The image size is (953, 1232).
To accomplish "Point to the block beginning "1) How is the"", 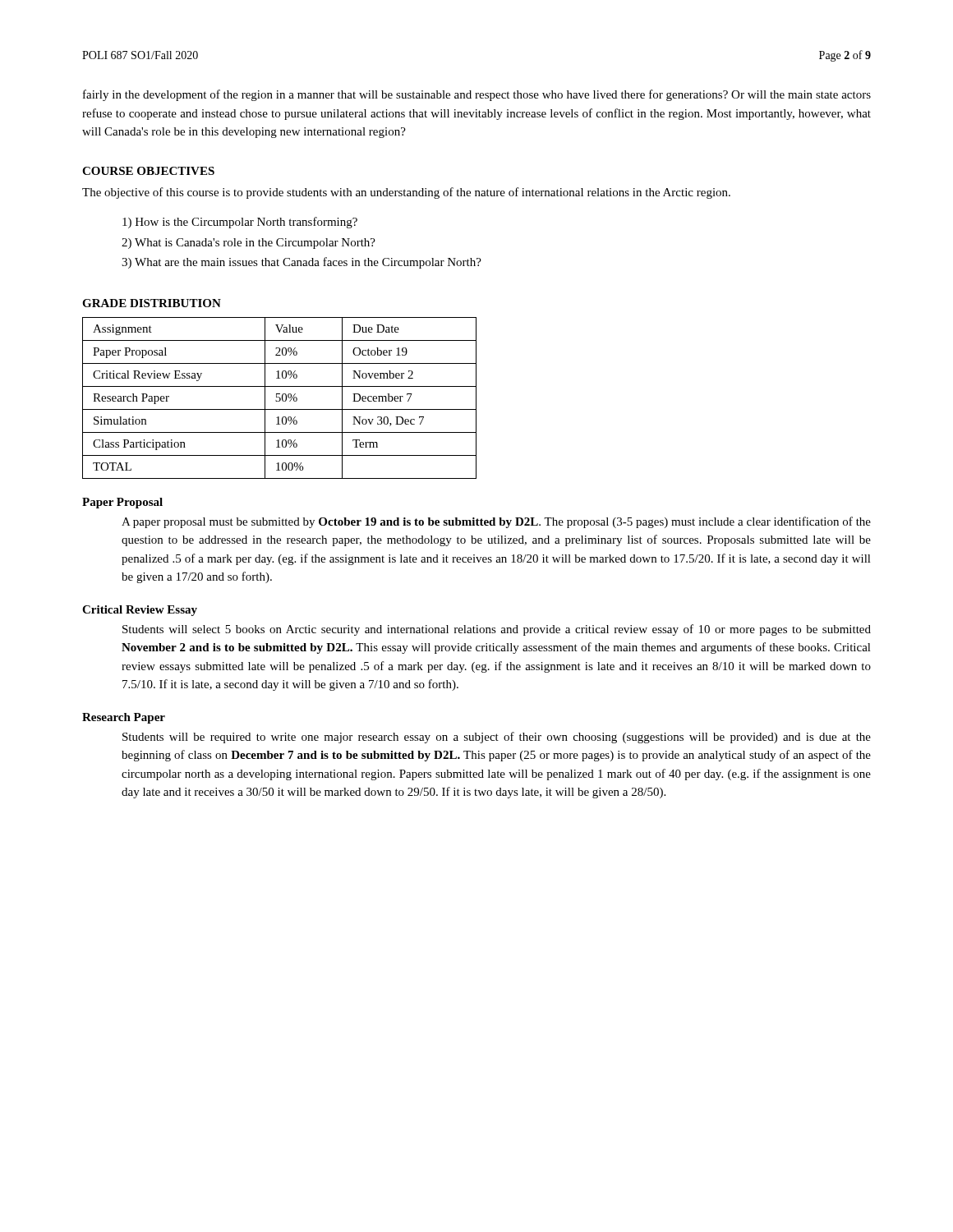I will pyautogui.click(x=240, y=222).
